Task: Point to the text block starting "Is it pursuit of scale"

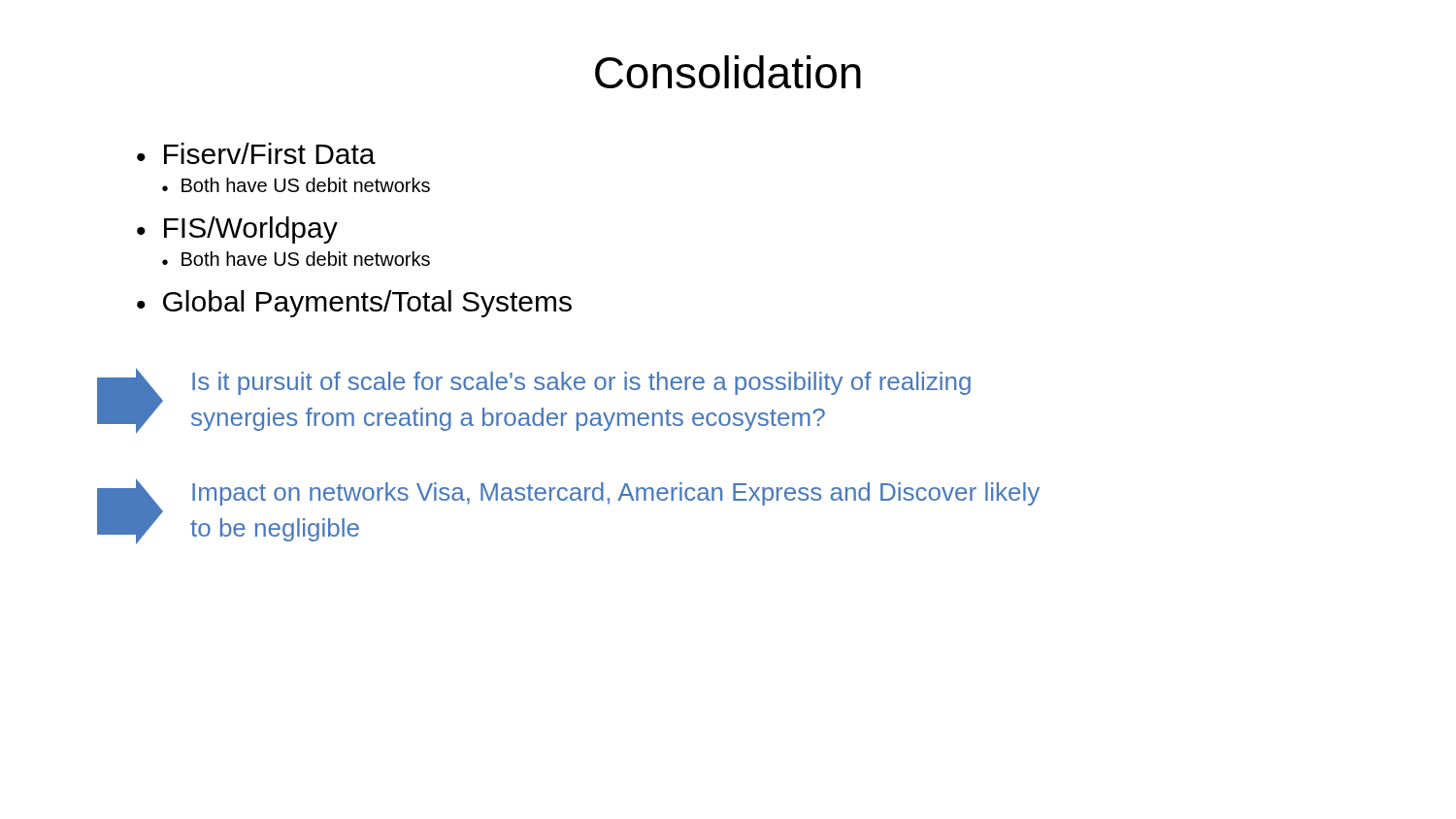Action: (x=581, y=399)
